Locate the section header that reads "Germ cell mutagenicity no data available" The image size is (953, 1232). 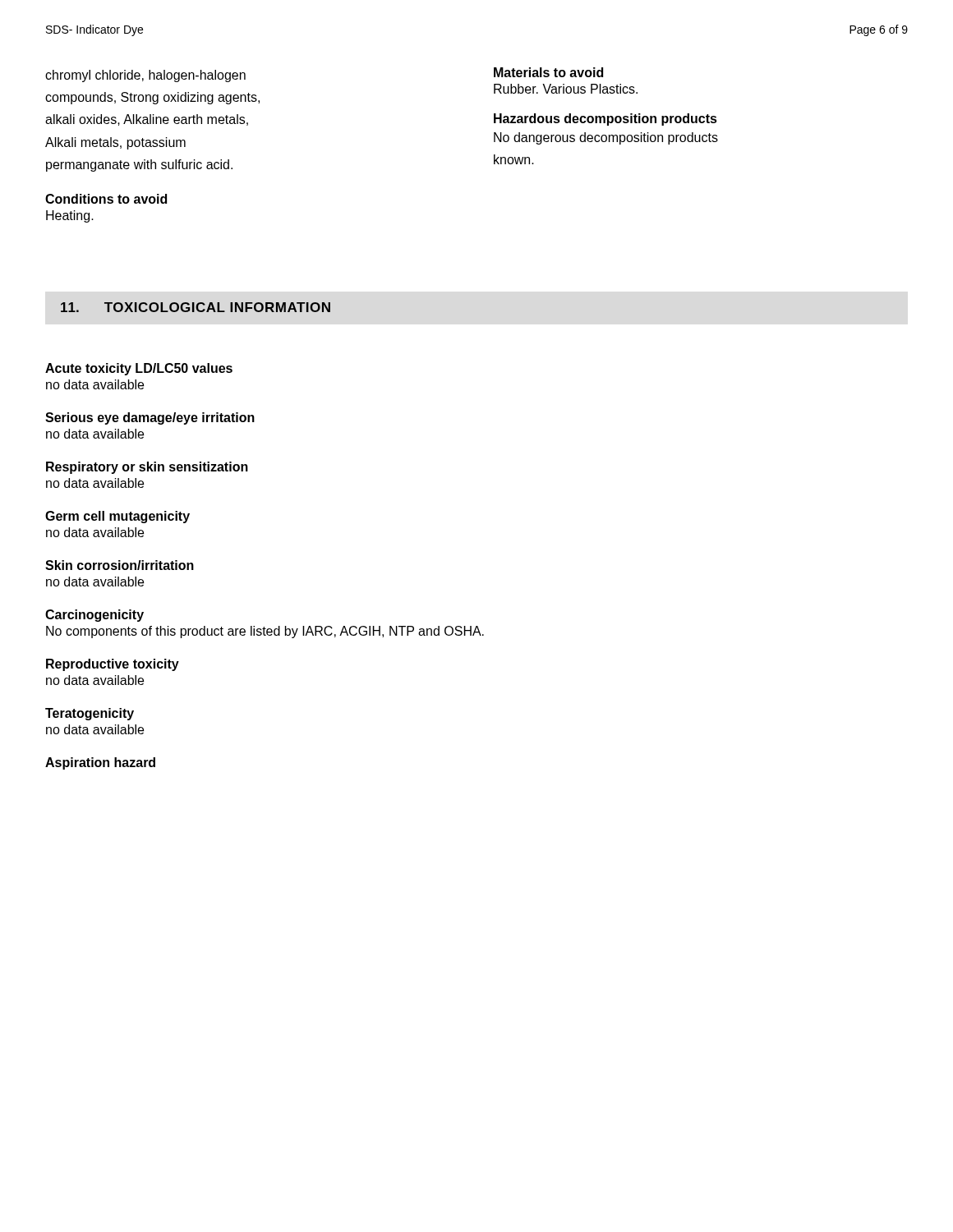coord(117,517)
